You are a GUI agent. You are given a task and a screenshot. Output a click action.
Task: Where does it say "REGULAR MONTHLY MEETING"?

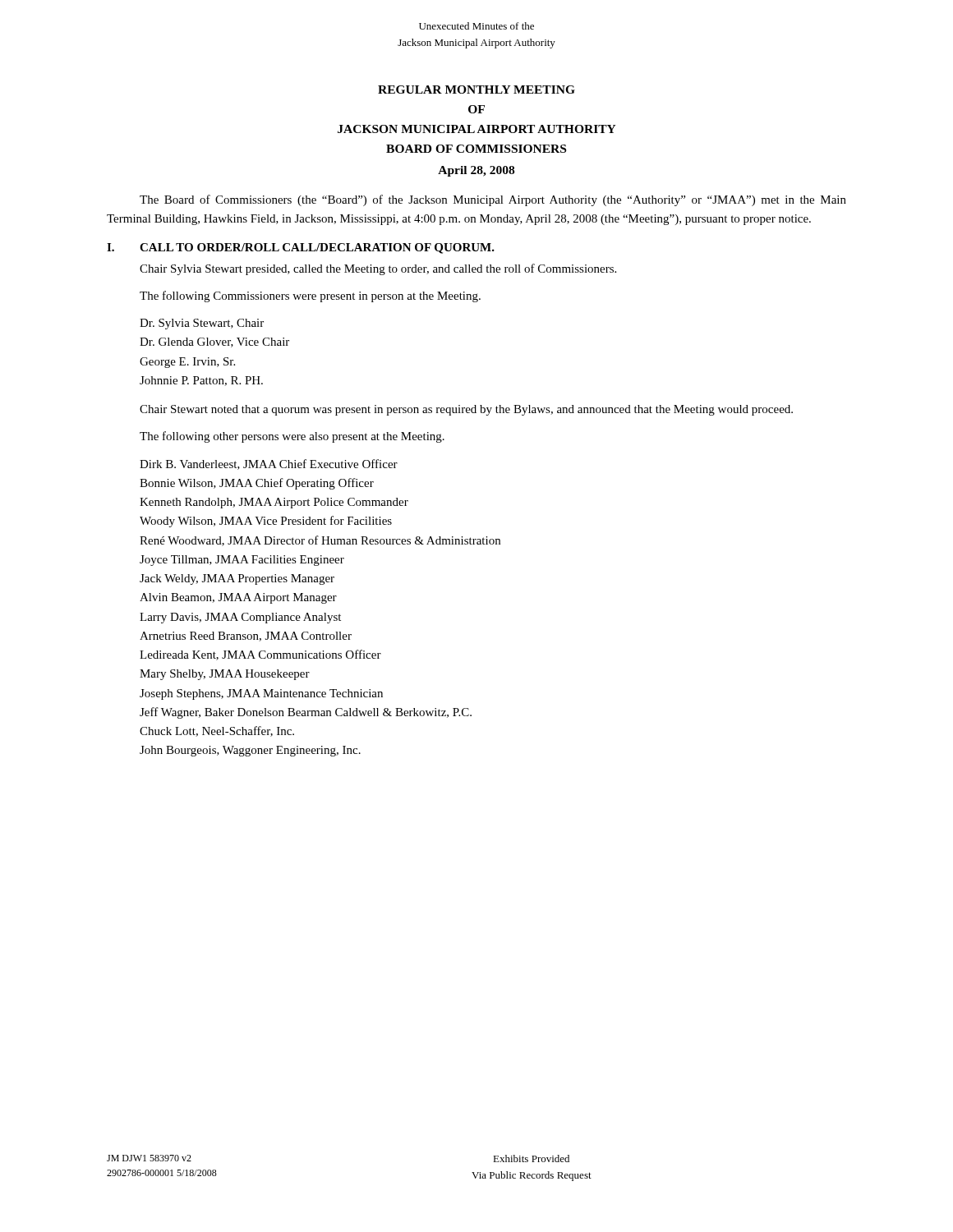(x=476, y=89)
